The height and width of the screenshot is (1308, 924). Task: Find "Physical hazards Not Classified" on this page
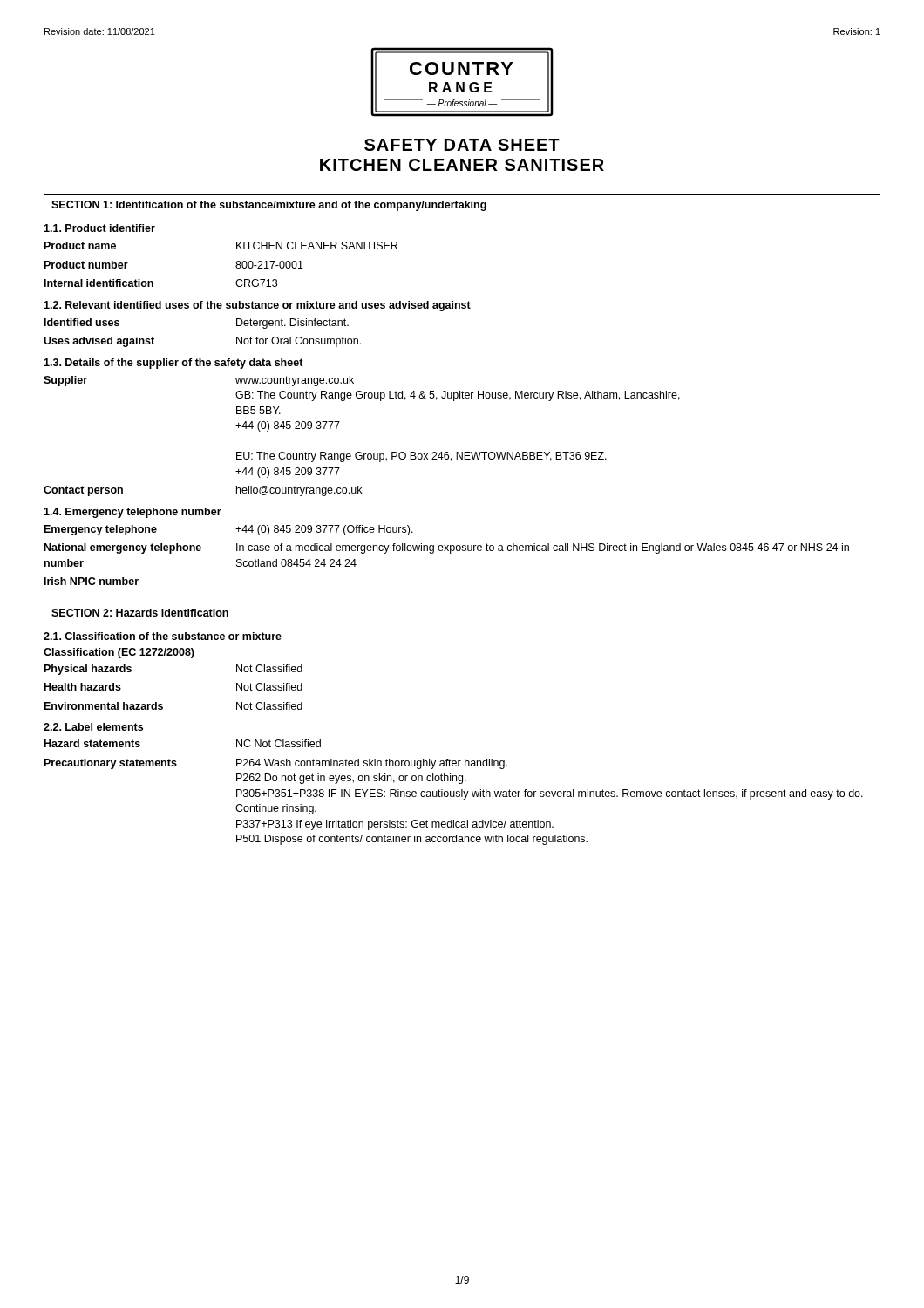coord(93,669)
